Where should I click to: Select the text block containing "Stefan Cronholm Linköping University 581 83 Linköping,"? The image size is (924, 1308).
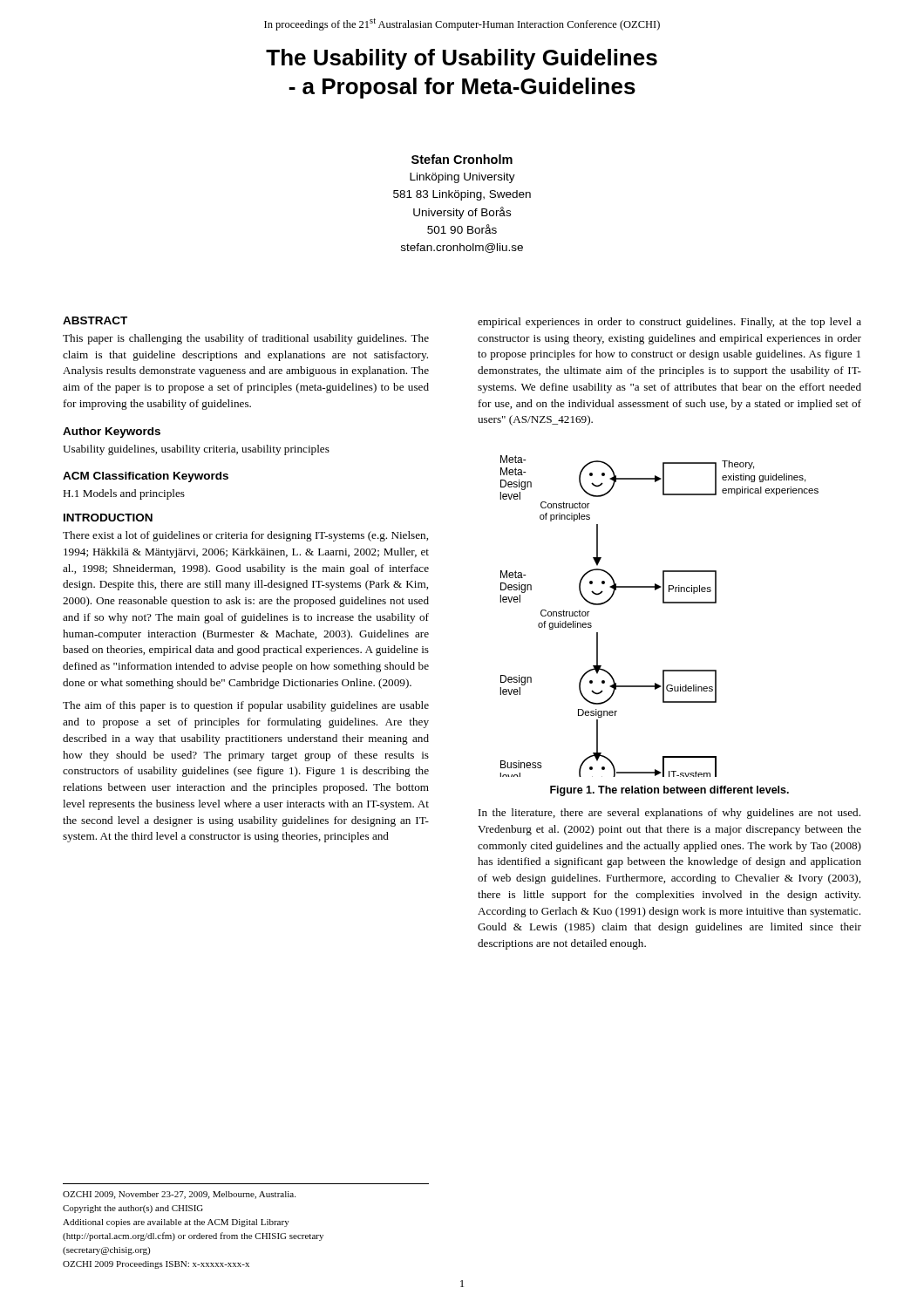462,205
